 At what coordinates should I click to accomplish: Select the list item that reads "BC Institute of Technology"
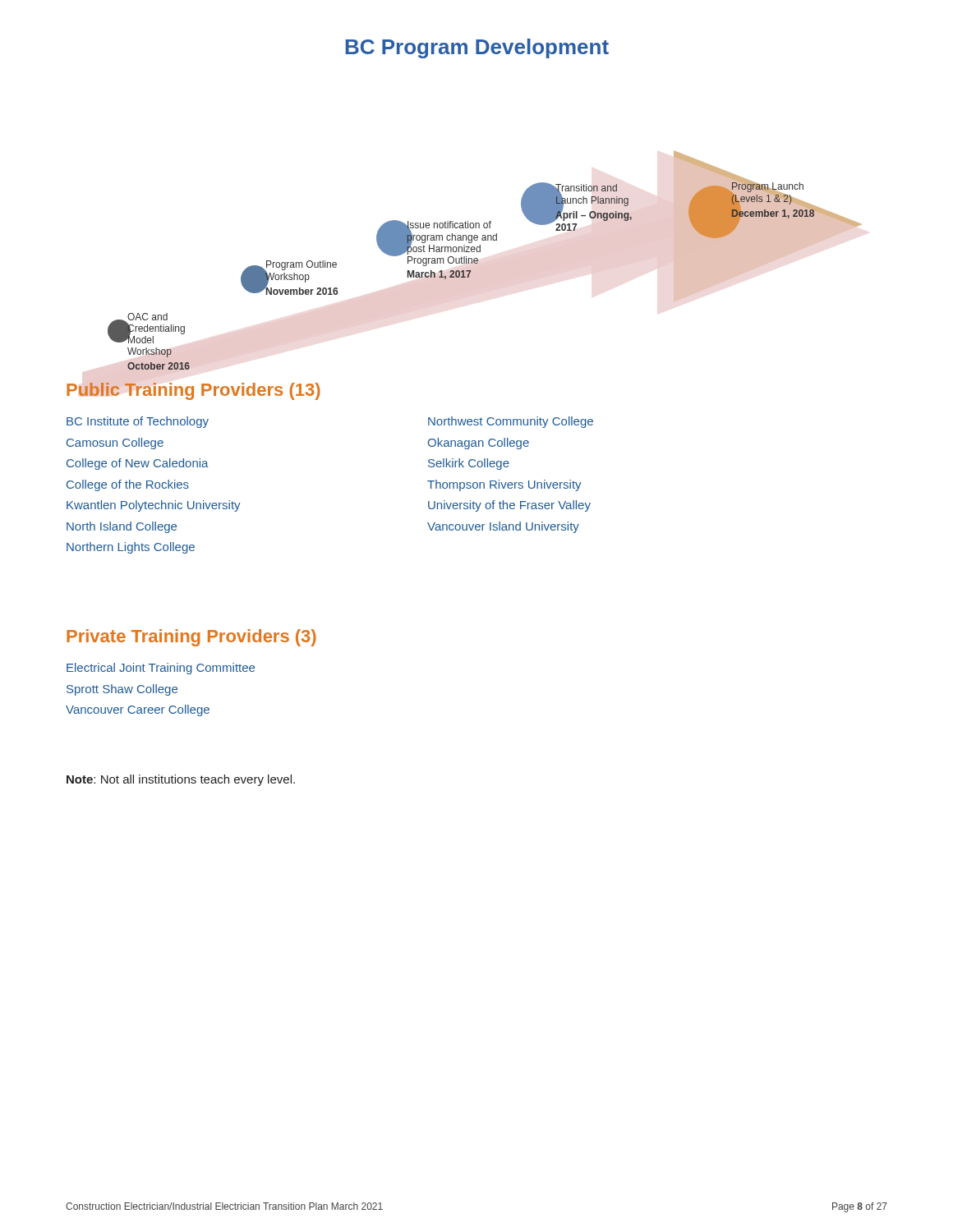click(137, 421)
